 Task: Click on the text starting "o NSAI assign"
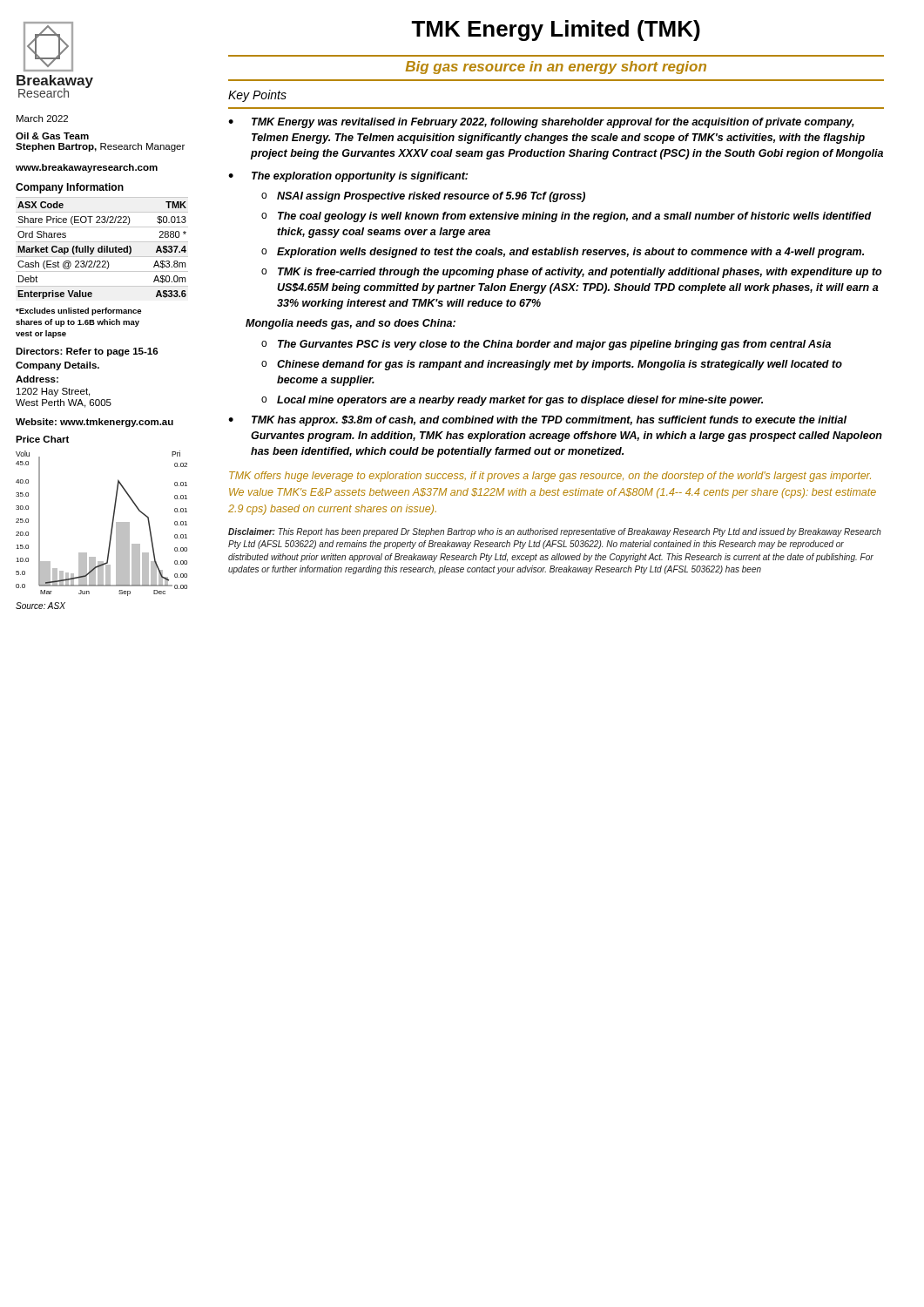tap(424, 196)
